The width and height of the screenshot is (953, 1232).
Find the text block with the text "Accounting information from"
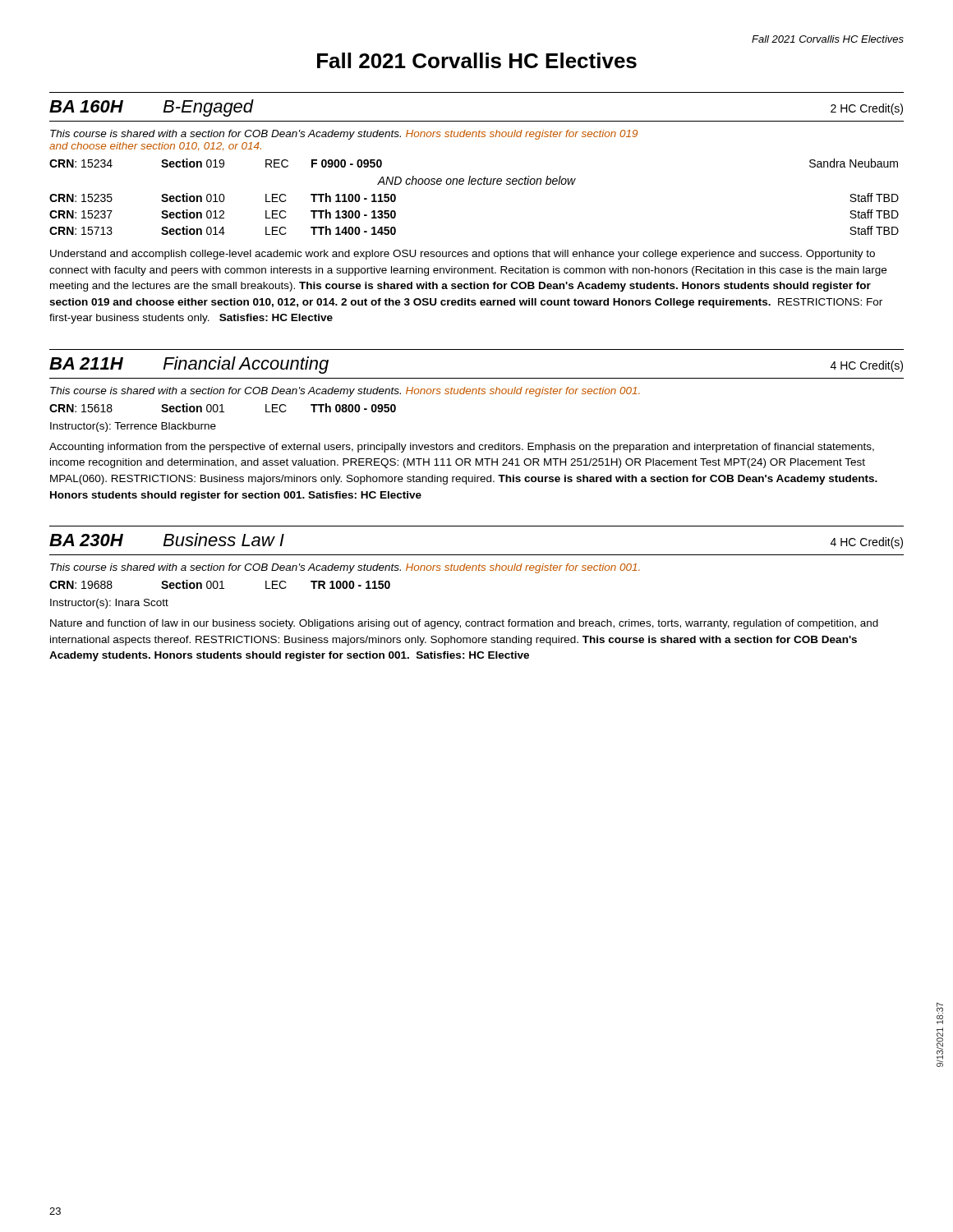463,470
